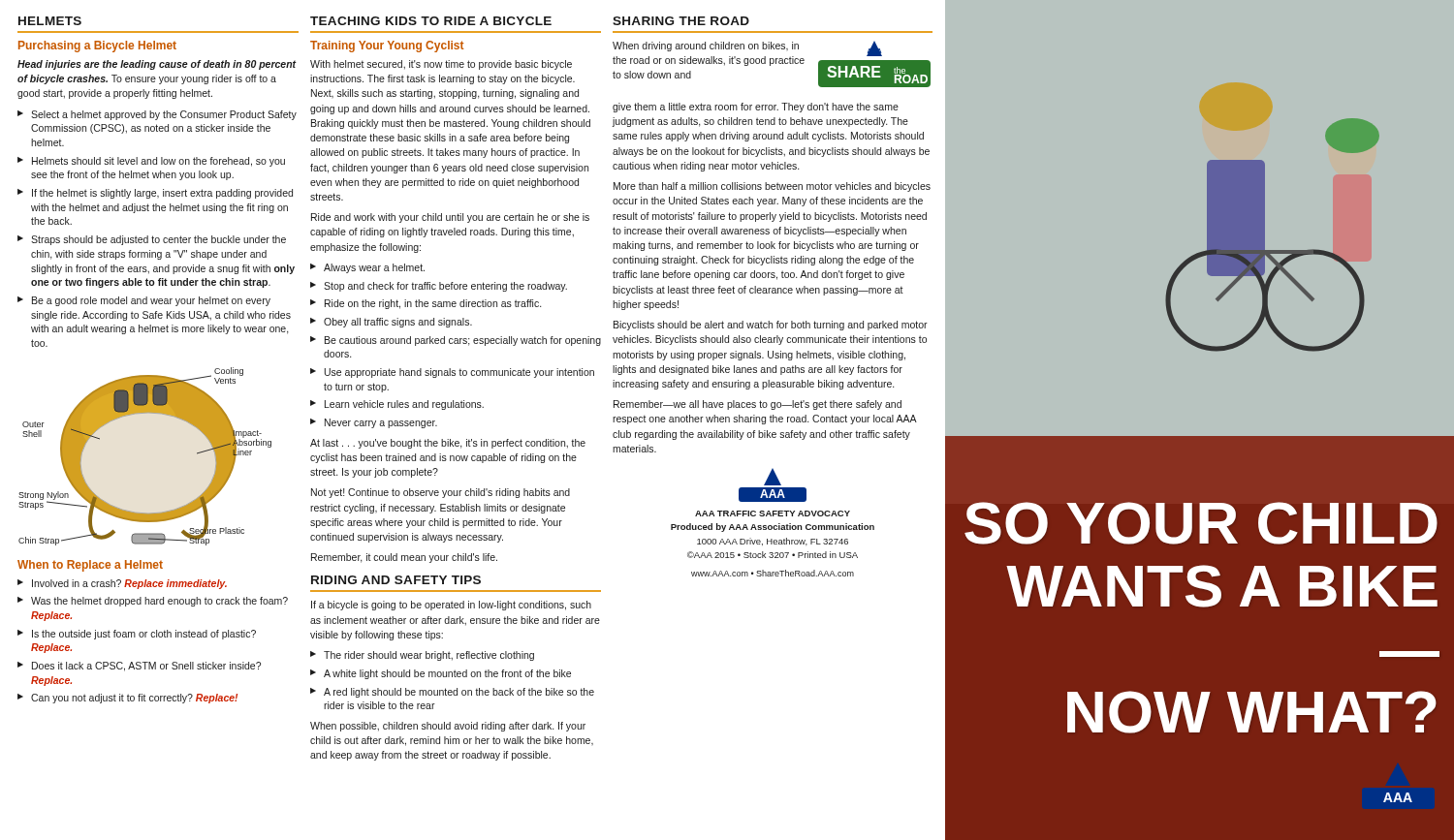Find the list item that says "Helmets should sit"
This screenshot has height=840, width=1454.
[158, 168]
